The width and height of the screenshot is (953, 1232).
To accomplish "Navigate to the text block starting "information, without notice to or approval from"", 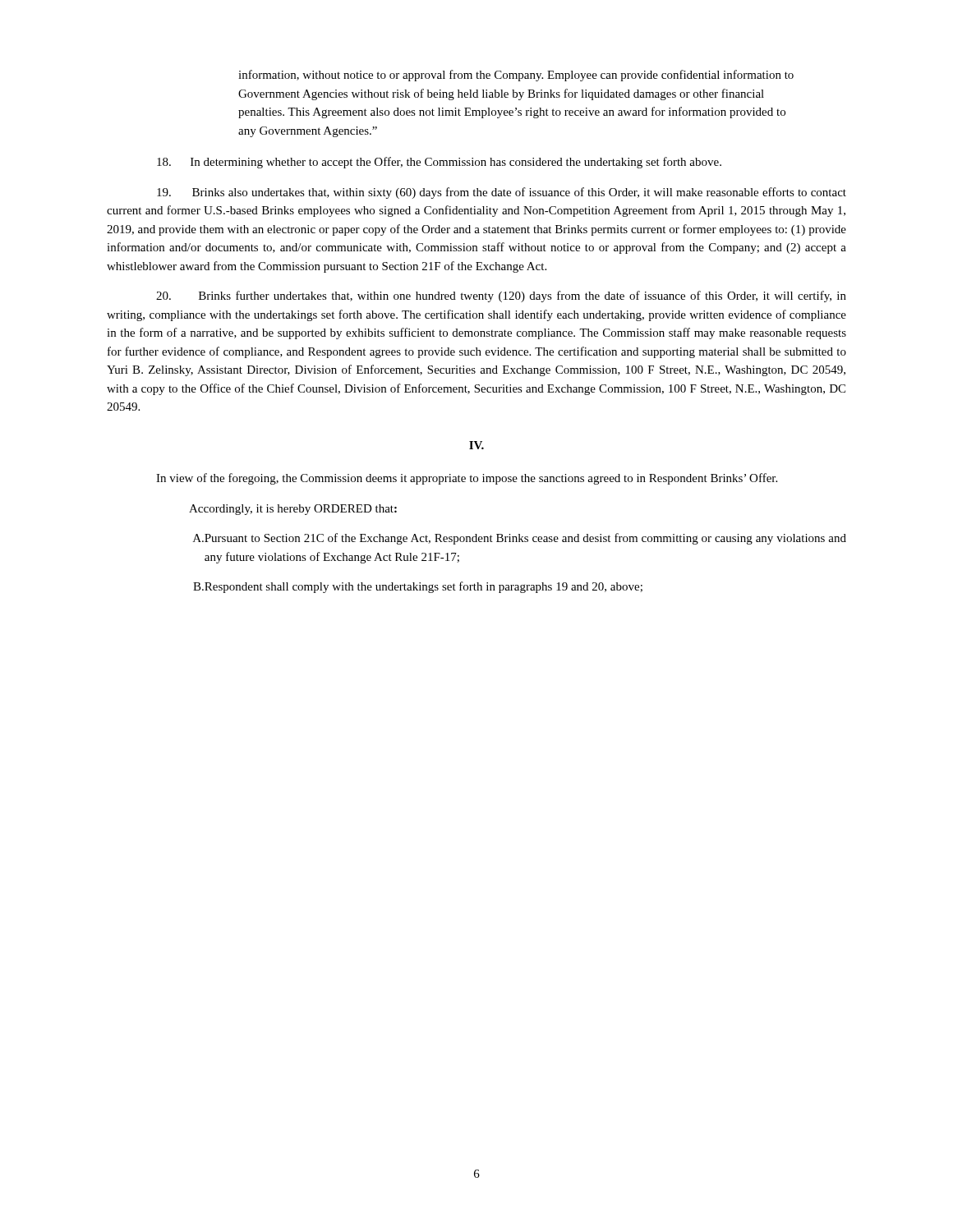I will 516,102.
